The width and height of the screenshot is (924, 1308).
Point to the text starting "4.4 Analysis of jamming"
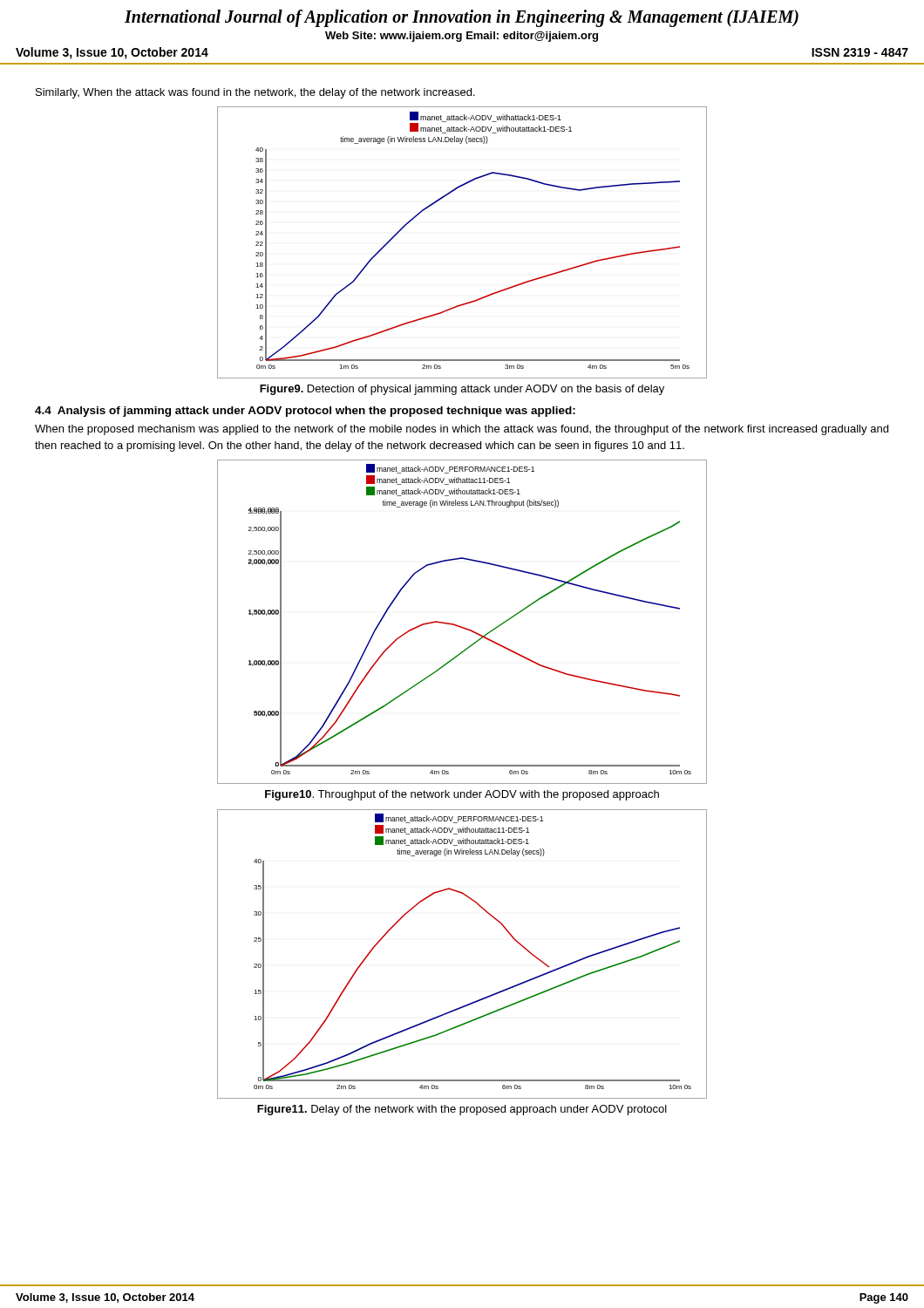point(305,410)
